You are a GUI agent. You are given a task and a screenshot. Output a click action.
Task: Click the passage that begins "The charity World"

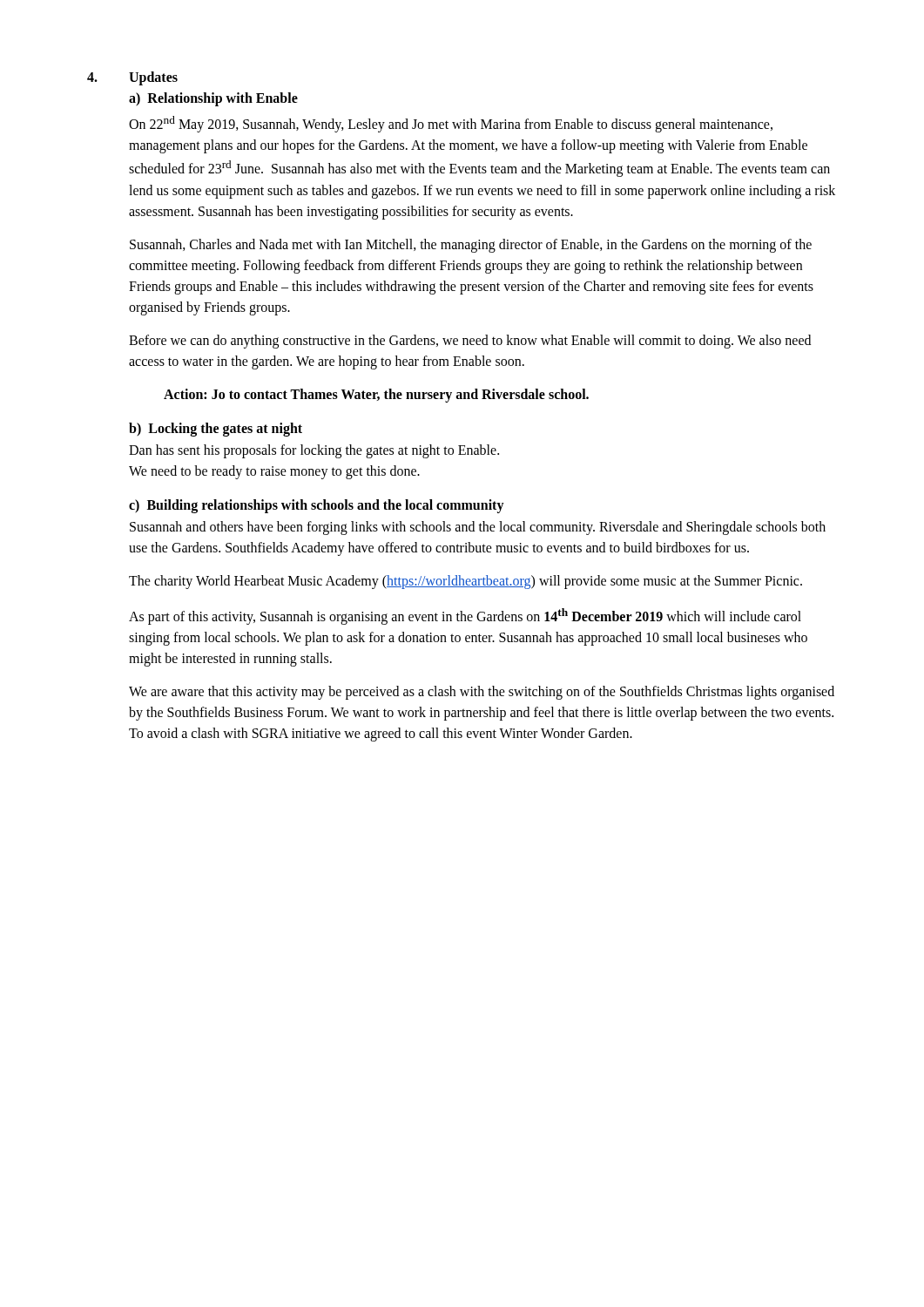point(483,581)
